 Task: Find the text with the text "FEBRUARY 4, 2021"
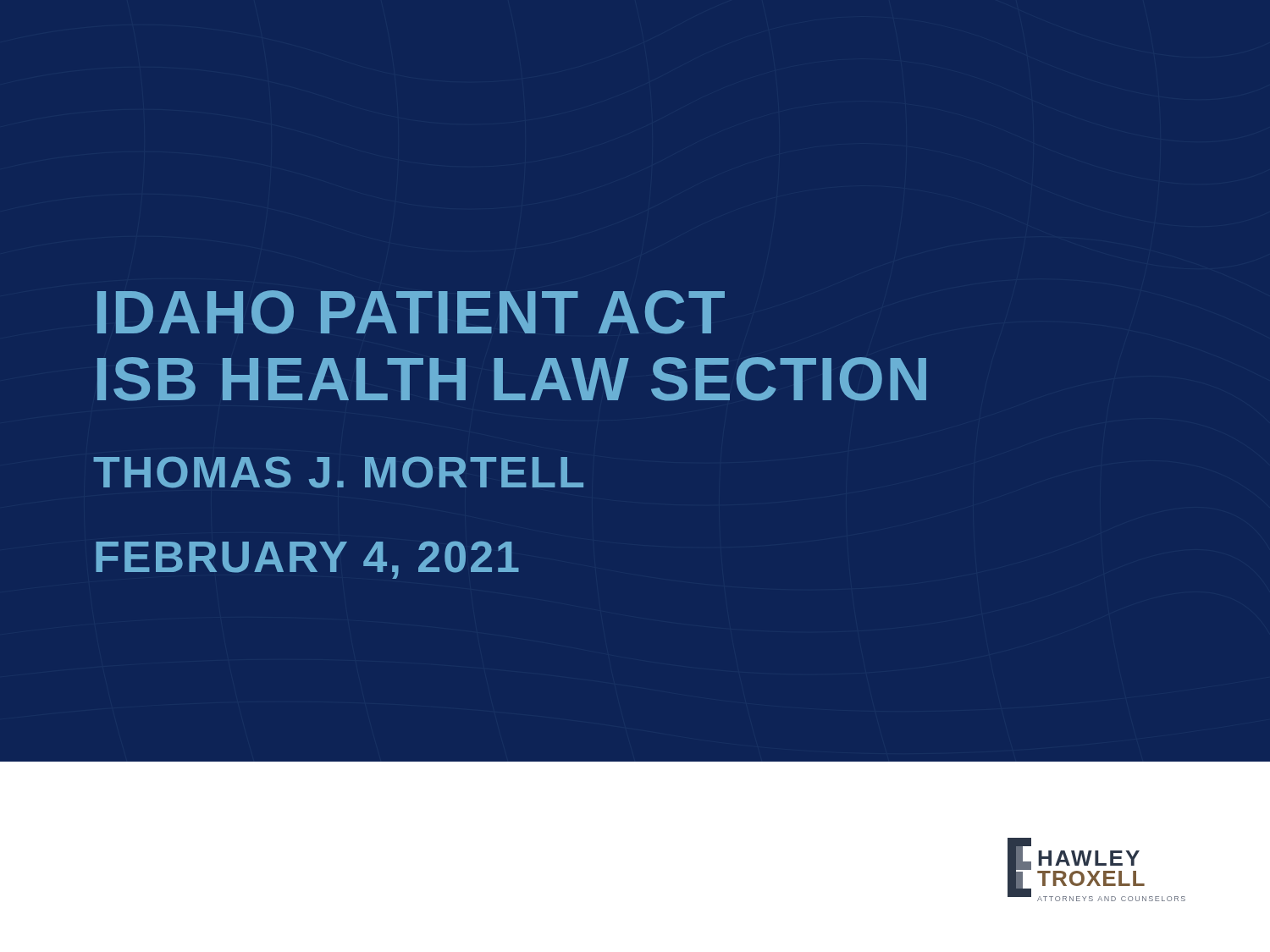[307, 557]
